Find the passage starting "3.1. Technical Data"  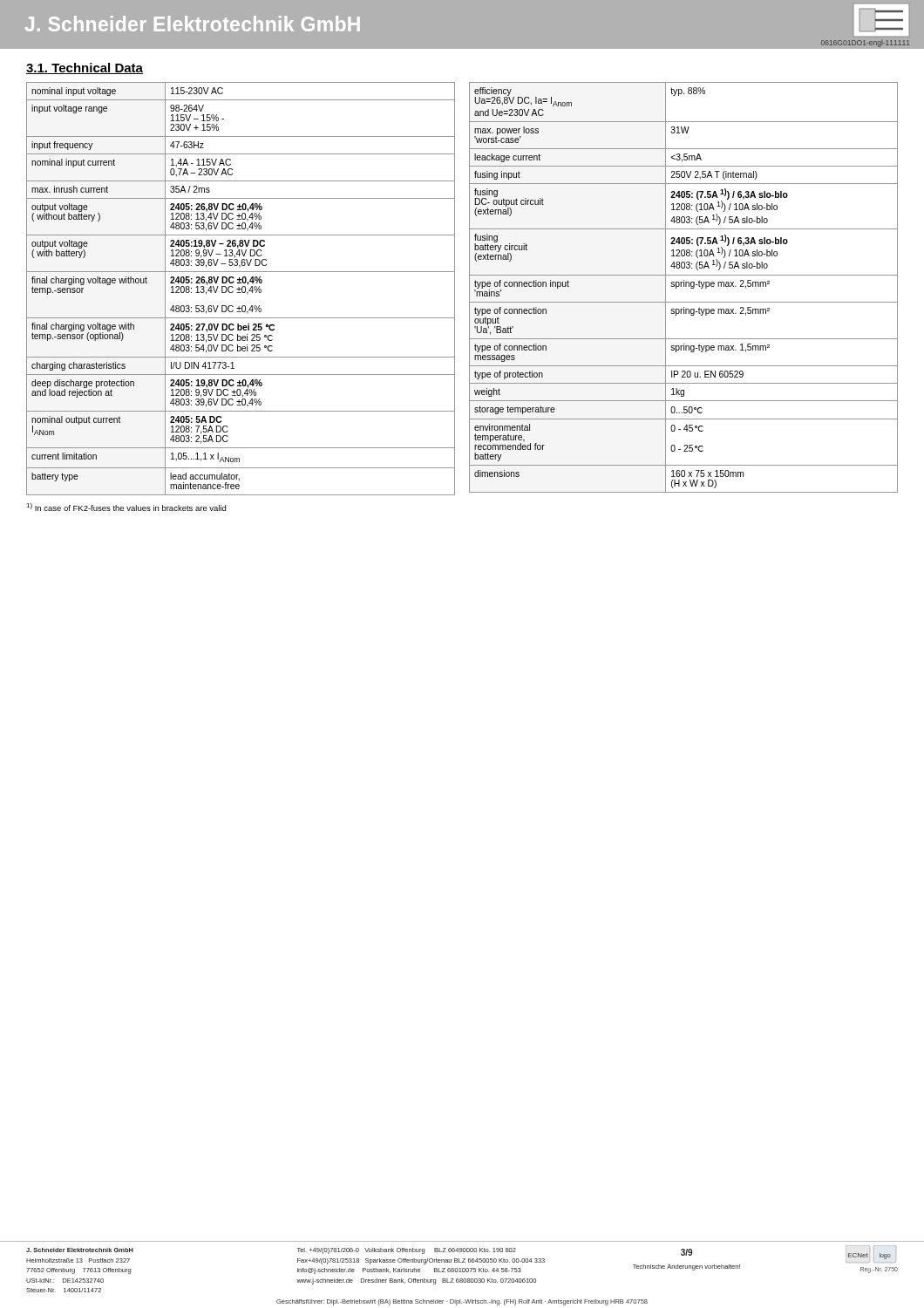[x=85, y=68]
